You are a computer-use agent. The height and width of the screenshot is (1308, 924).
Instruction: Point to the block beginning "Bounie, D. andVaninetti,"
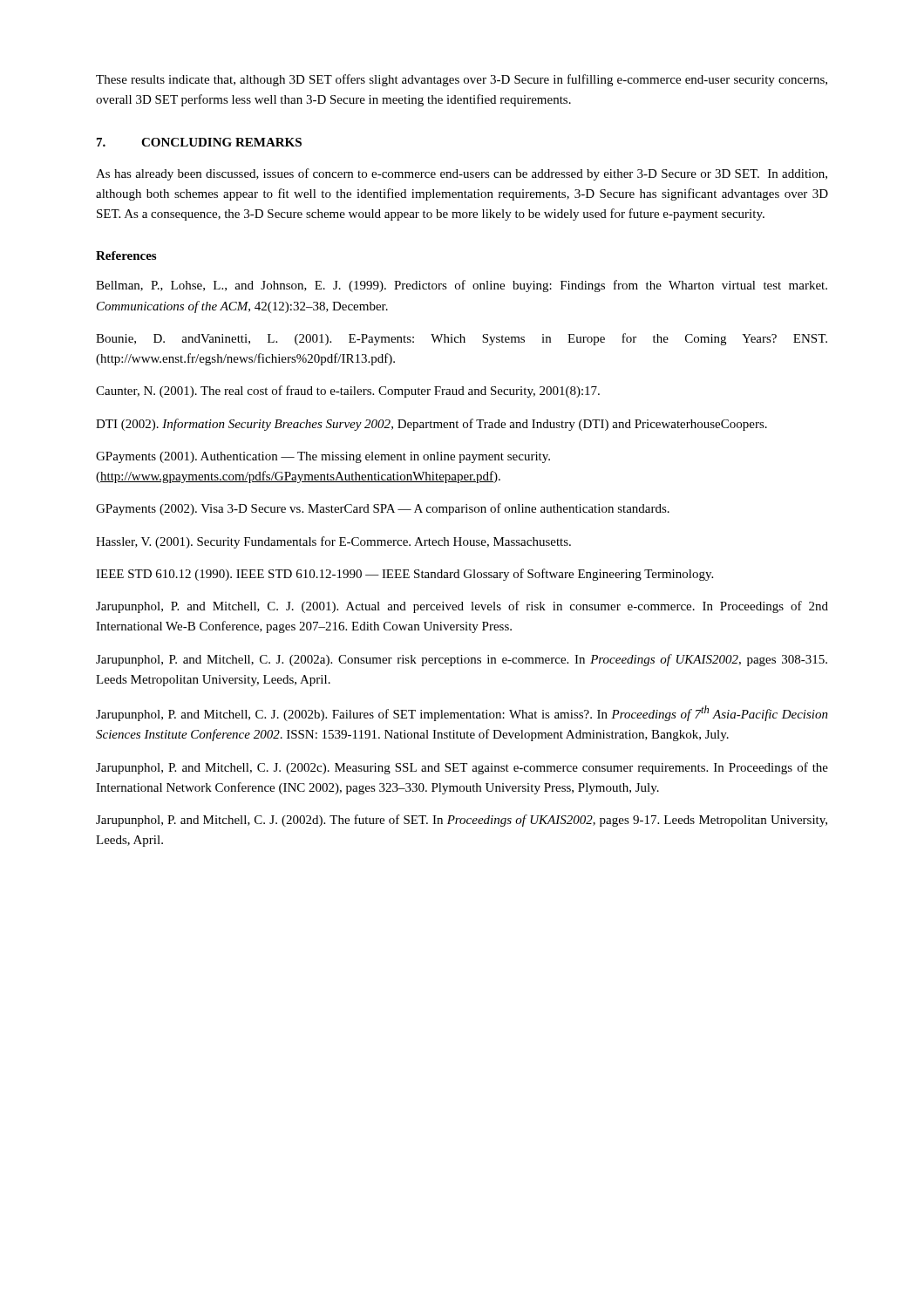462,348
